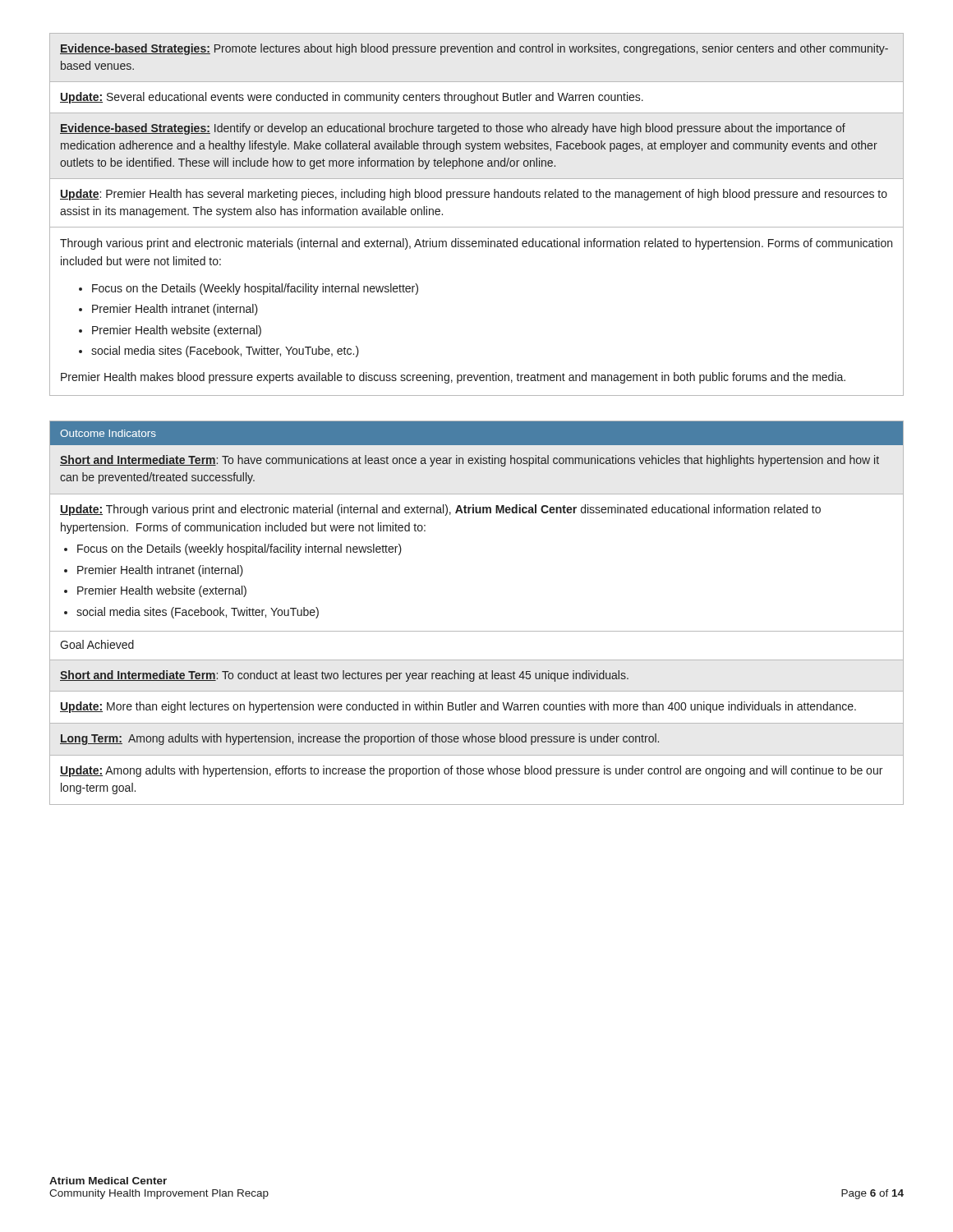
Task: Point to the text starting "Focus on the Details (Weekly"
Action: 255,288
